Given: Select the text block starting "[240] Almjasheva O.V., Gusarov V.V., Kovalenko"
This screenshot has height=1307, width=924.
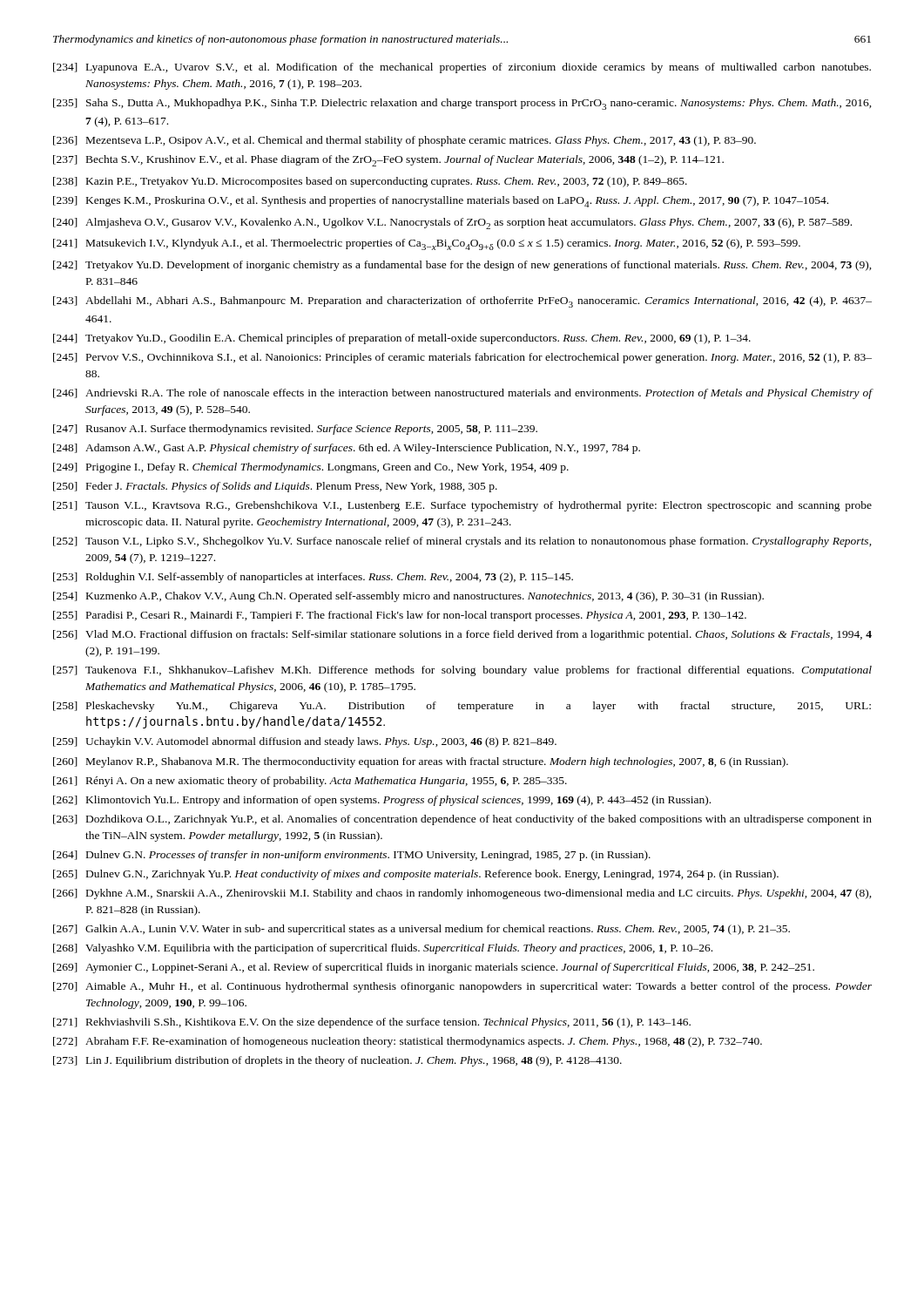Looking at the screenshot, I should click(462, 223).
